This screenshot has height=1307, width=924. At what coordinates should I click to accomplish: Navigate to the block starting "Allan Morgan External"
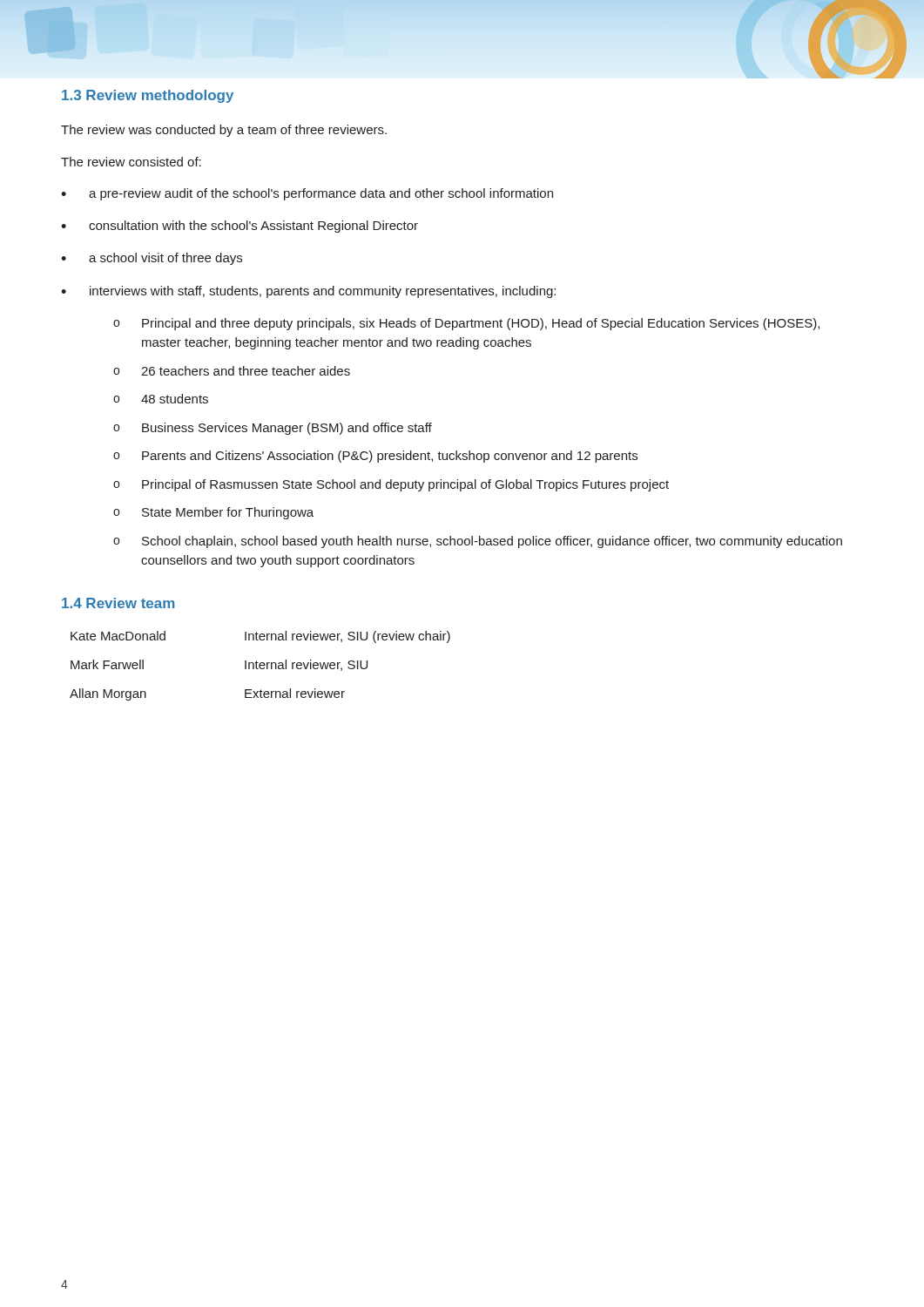click(107, 694)
